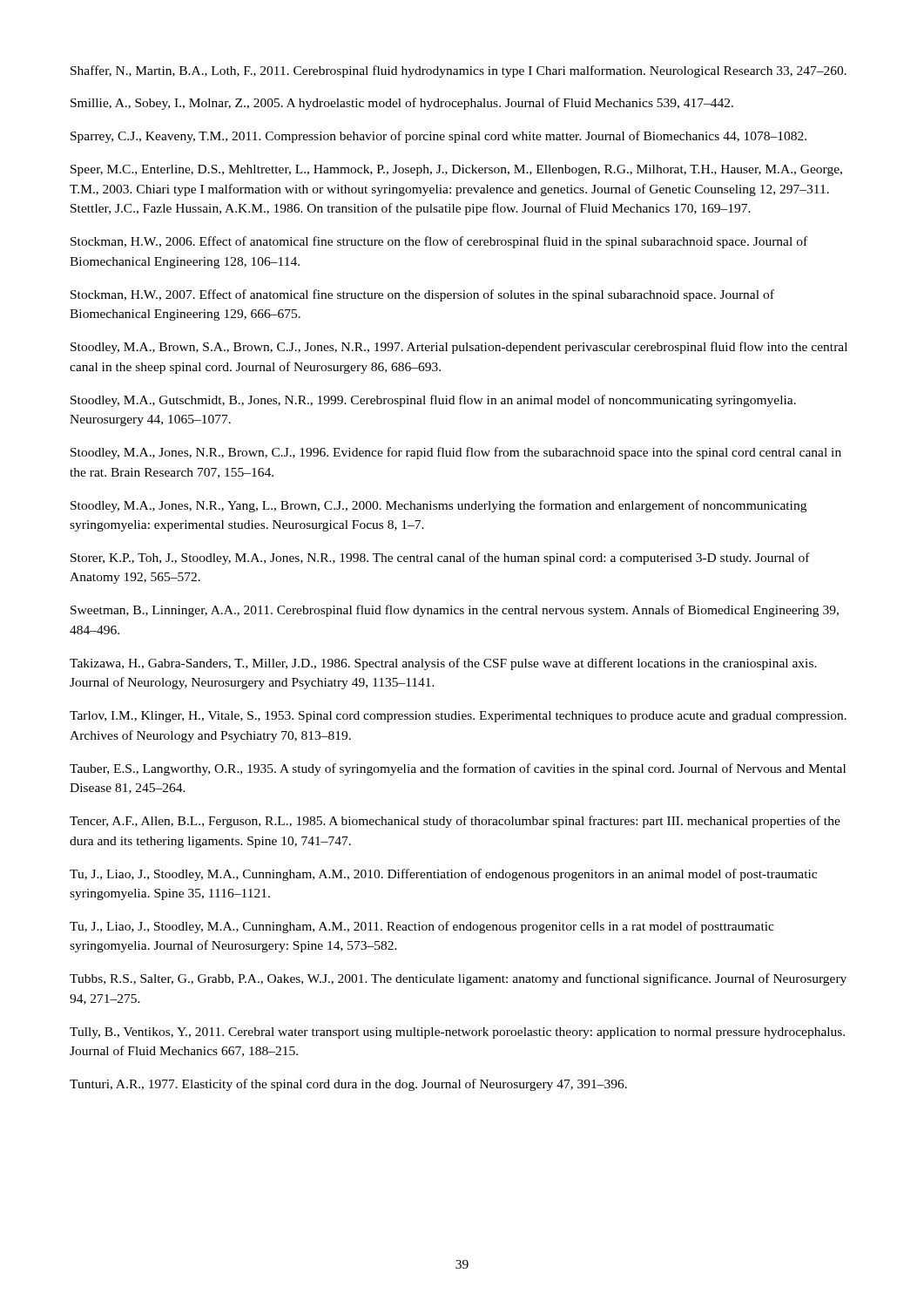This screenshot has height=1307, width=924.
Task: Locate the text block starting "Tully, B., Ventikos, Y.,"
Action: [x=462, y=1042]
